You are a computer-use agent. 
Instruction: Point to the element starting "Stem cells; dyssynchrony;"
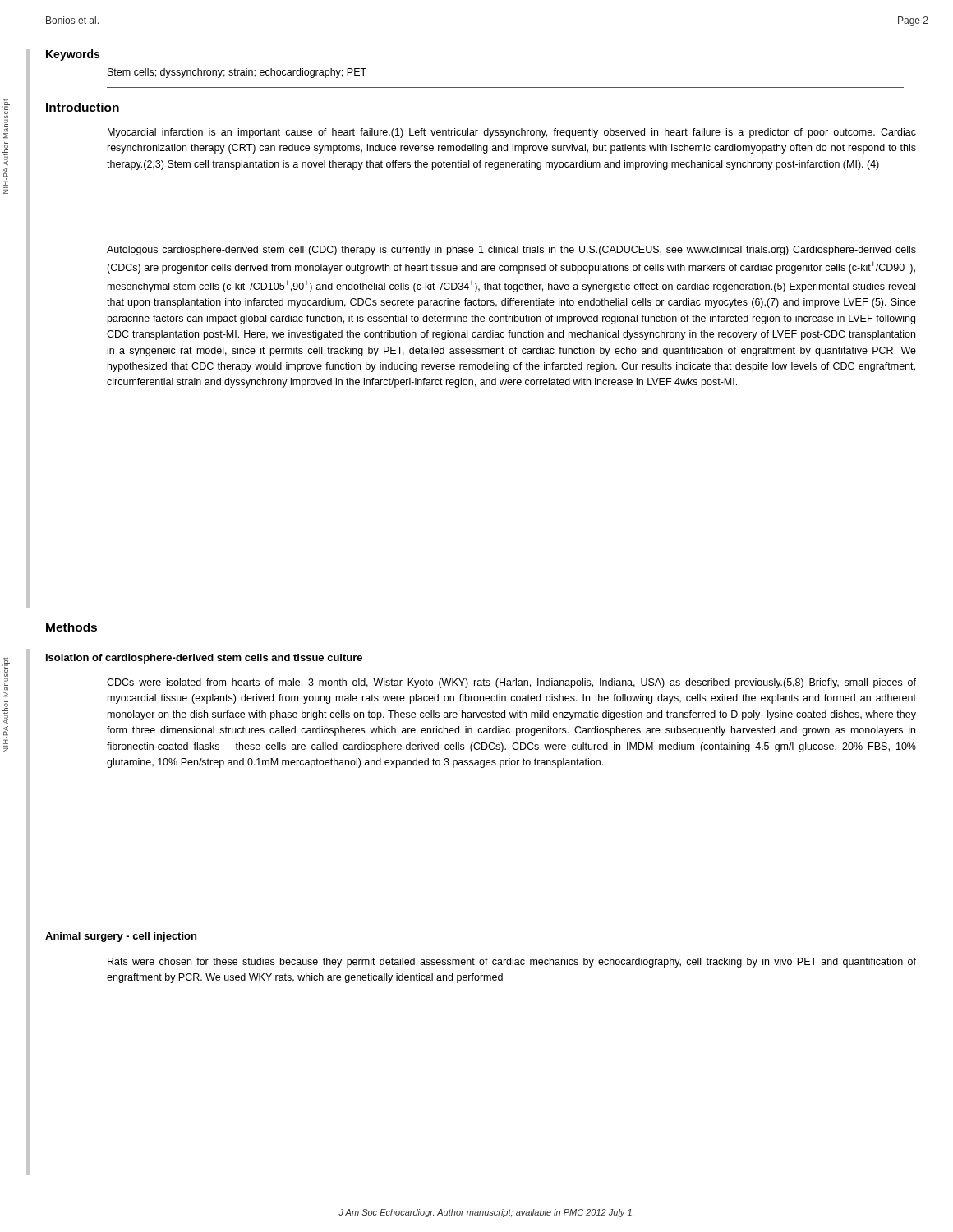coord(237,72)
